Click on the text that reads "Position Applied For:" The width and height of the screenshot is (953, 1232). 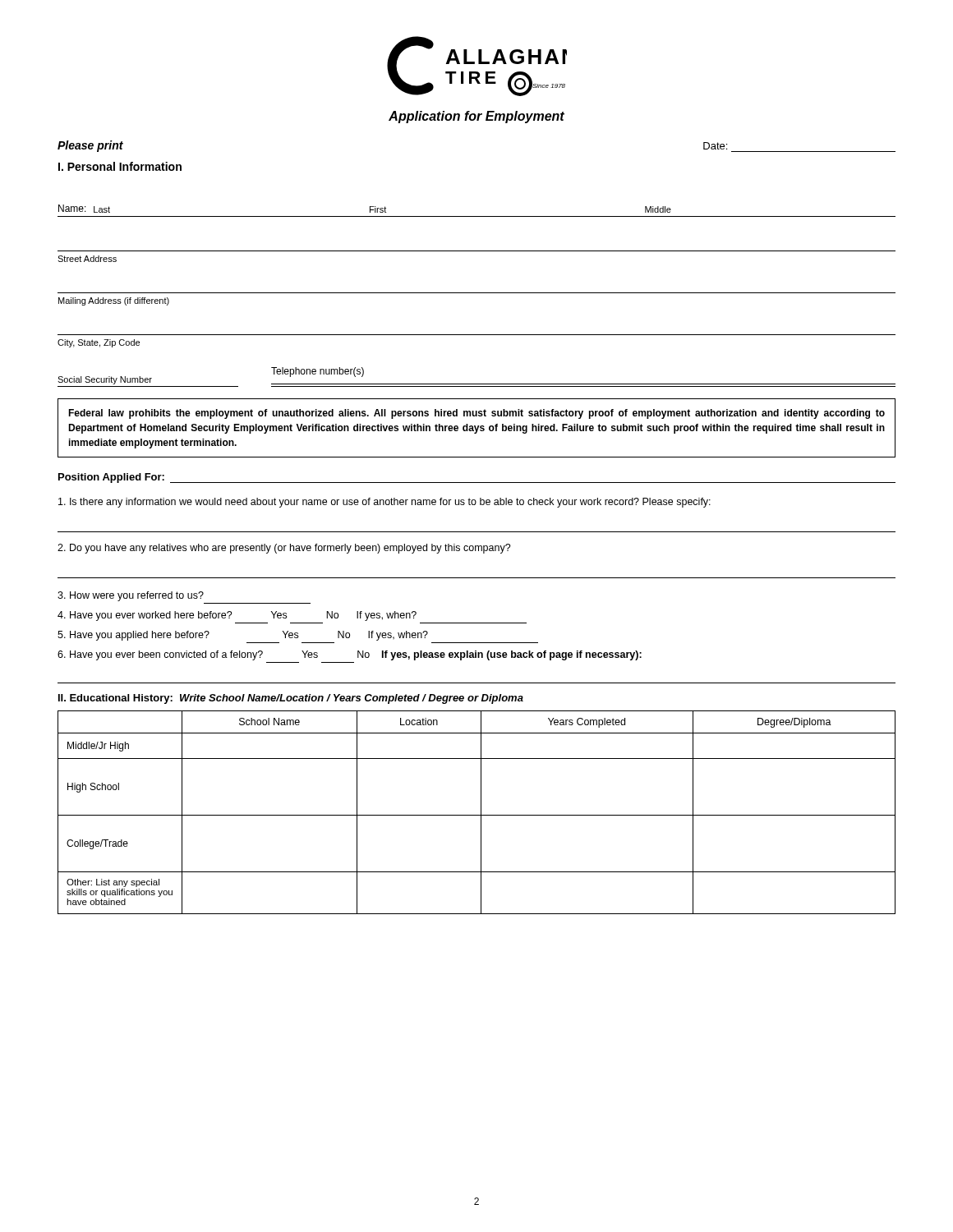pyautogui.click(x=476, y=476)
